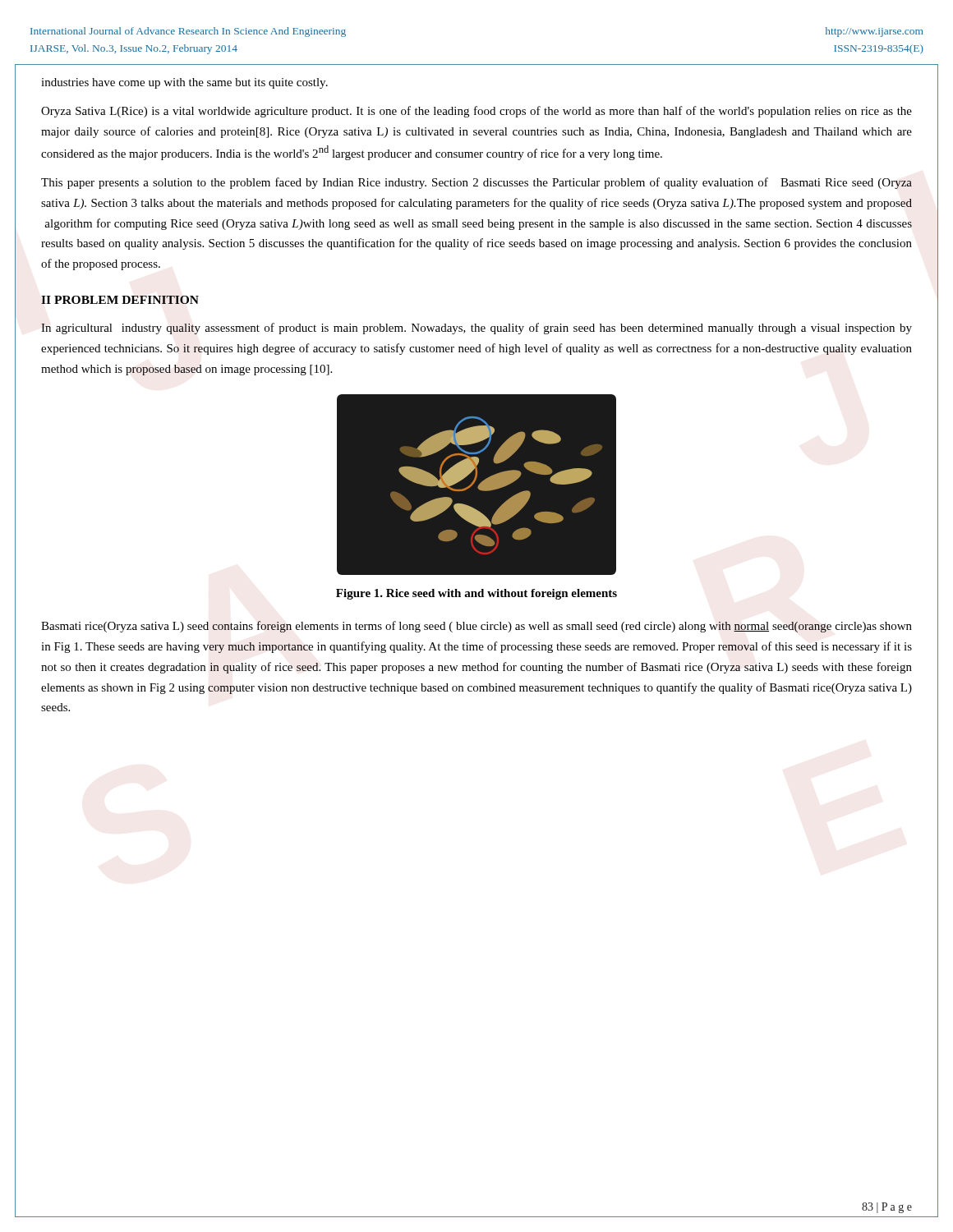
Task: Click on the block starting "Basmati rice(Oryza sativa"
Action: point(476,667)
